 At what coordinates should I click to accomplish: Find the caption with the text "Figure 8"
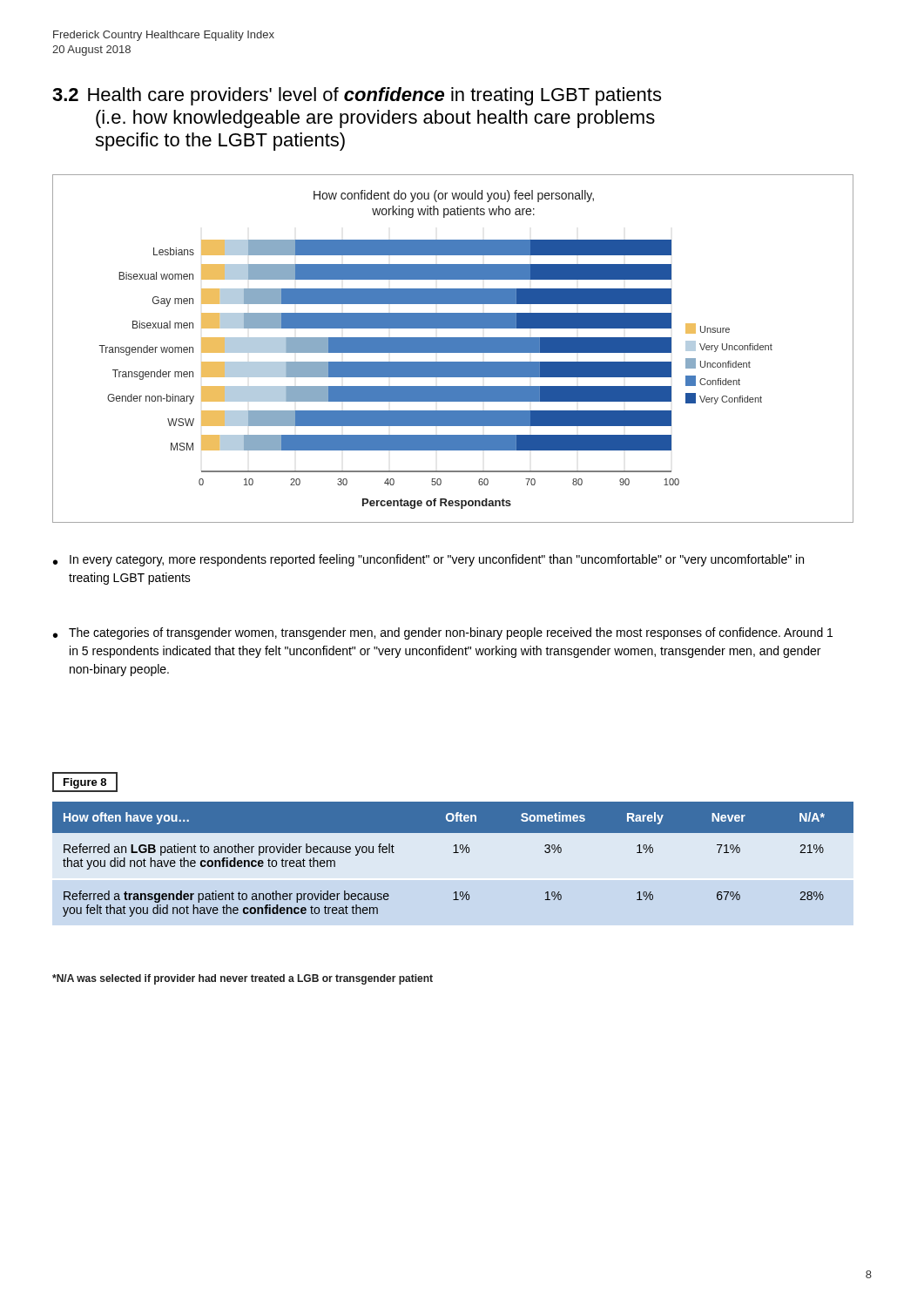[85, 782]
